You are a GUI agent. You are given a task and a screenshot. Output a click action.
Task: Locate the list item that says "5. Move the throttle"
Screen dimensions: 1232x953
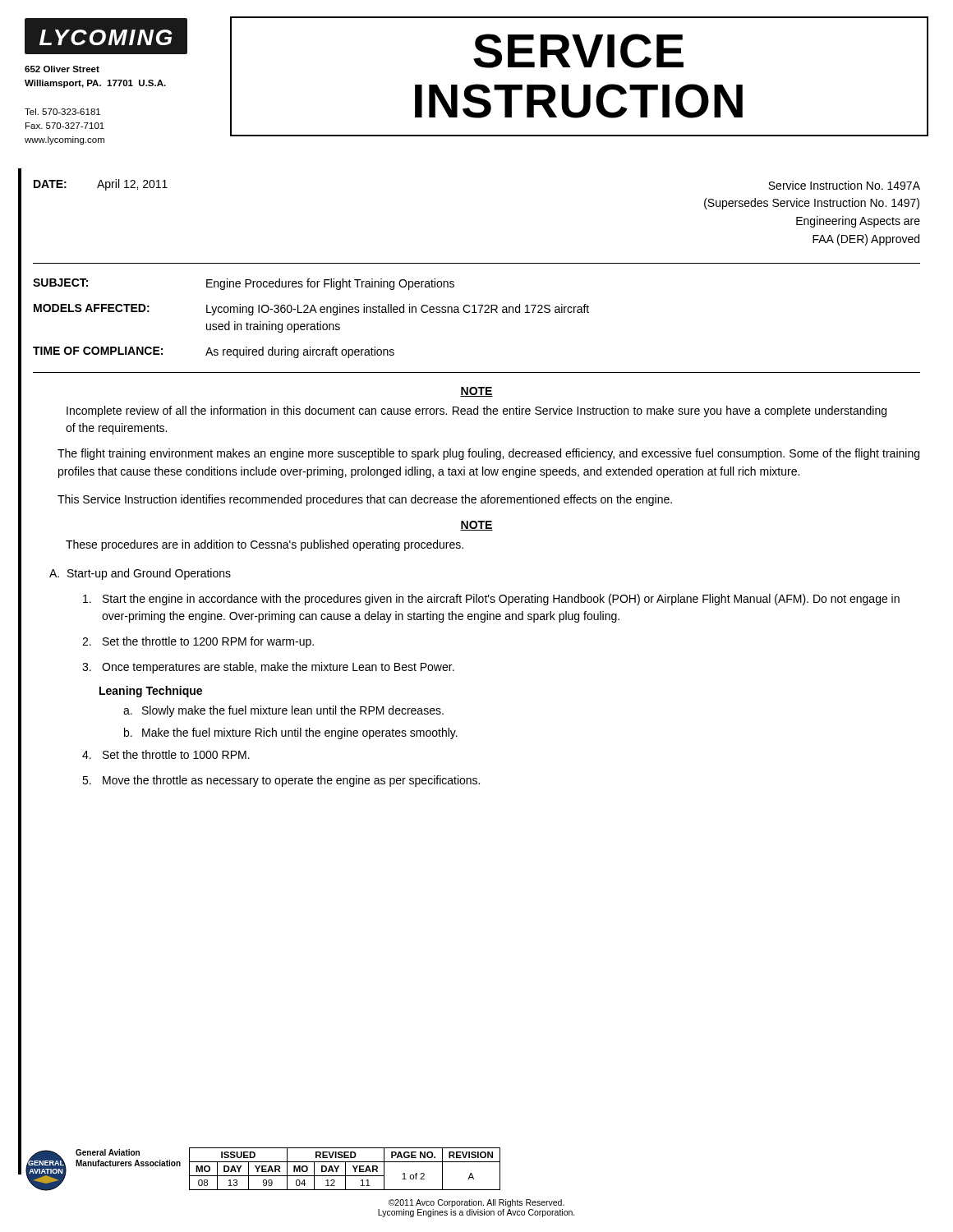[282, 781]
